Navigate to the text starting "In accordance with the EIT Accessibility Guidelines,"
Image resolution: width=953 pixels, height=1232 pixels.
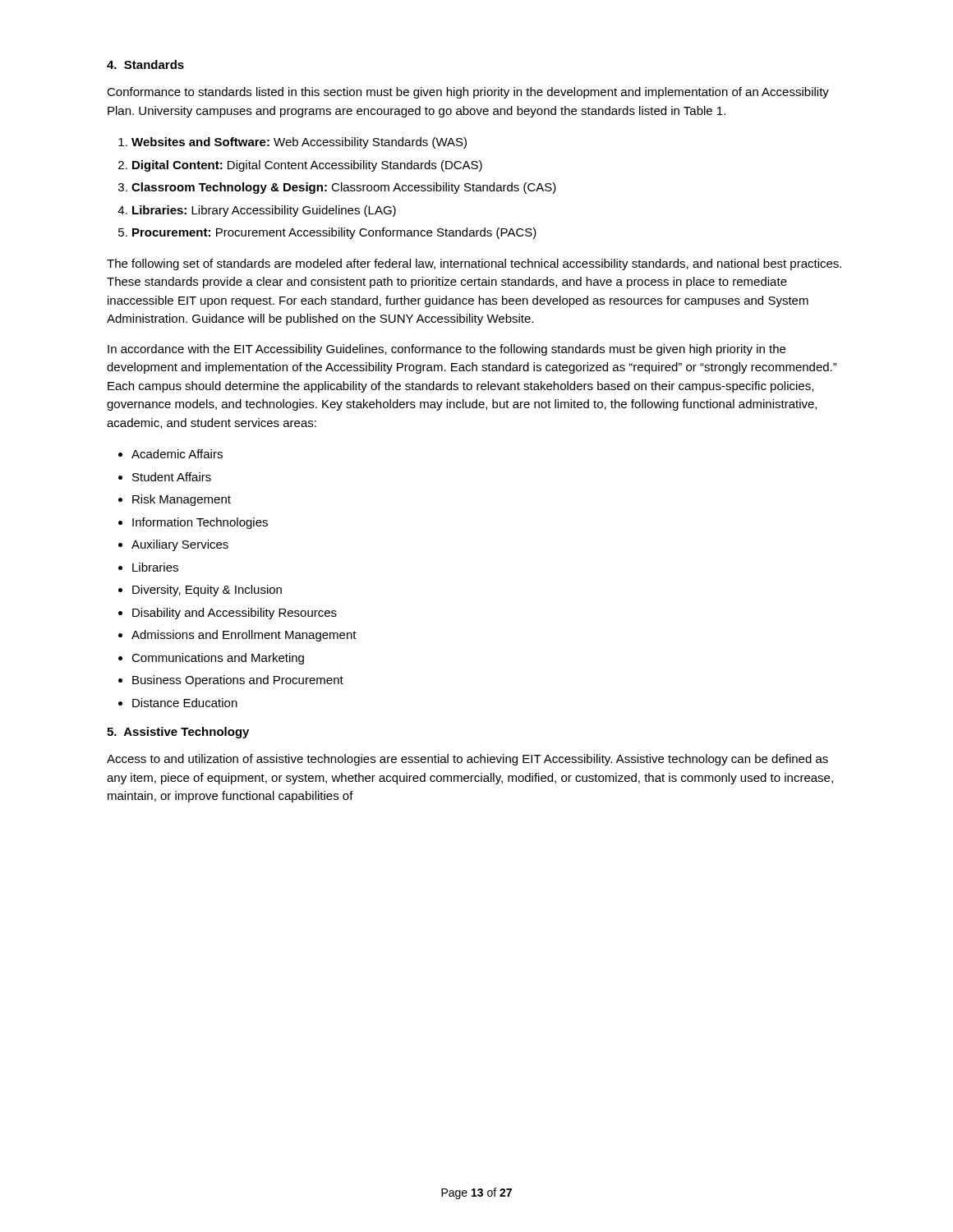[x=472, y=385]
